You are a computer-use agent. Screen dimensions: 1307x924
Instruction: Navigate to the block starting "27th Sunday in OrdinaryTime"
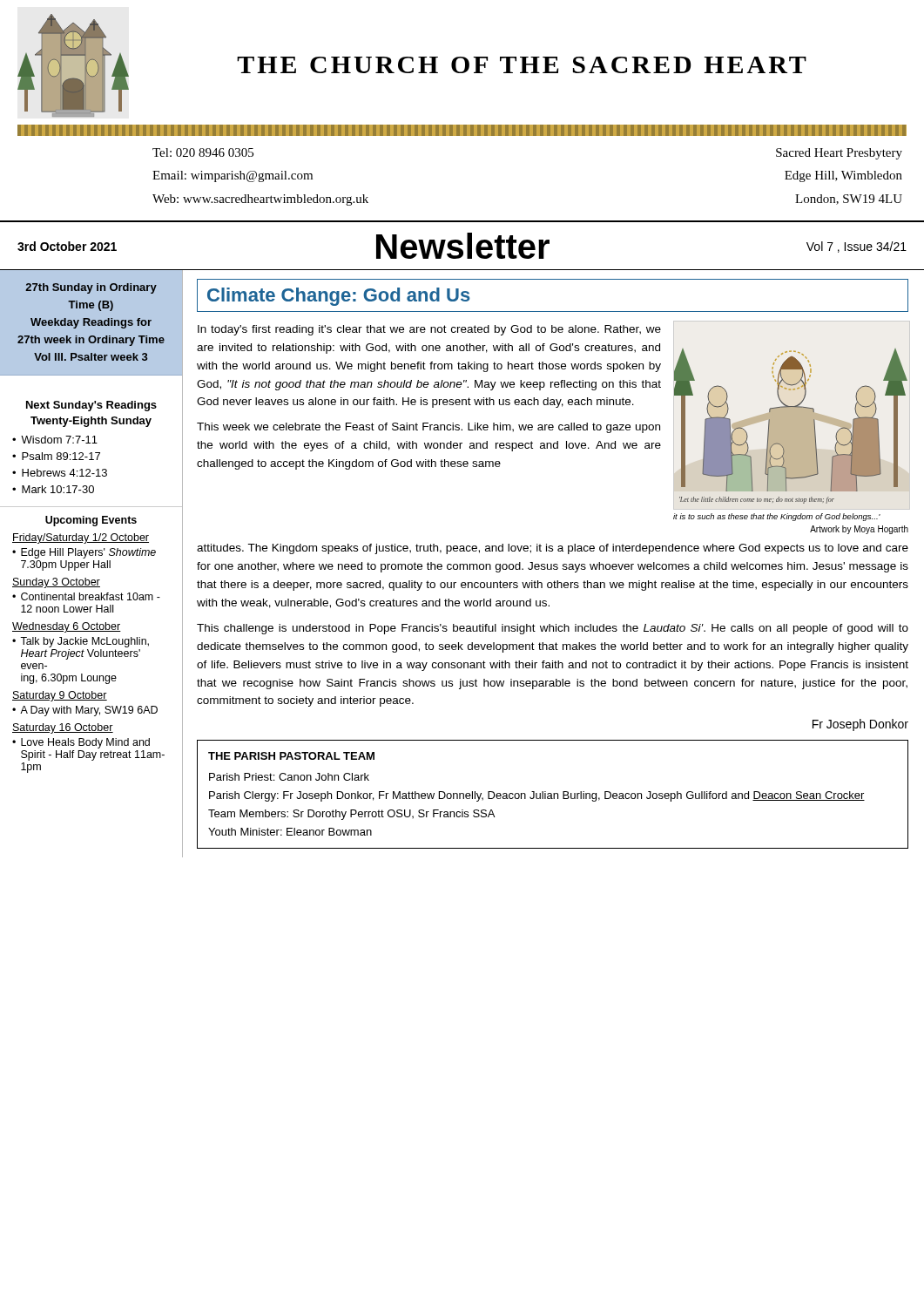(91, 322)
